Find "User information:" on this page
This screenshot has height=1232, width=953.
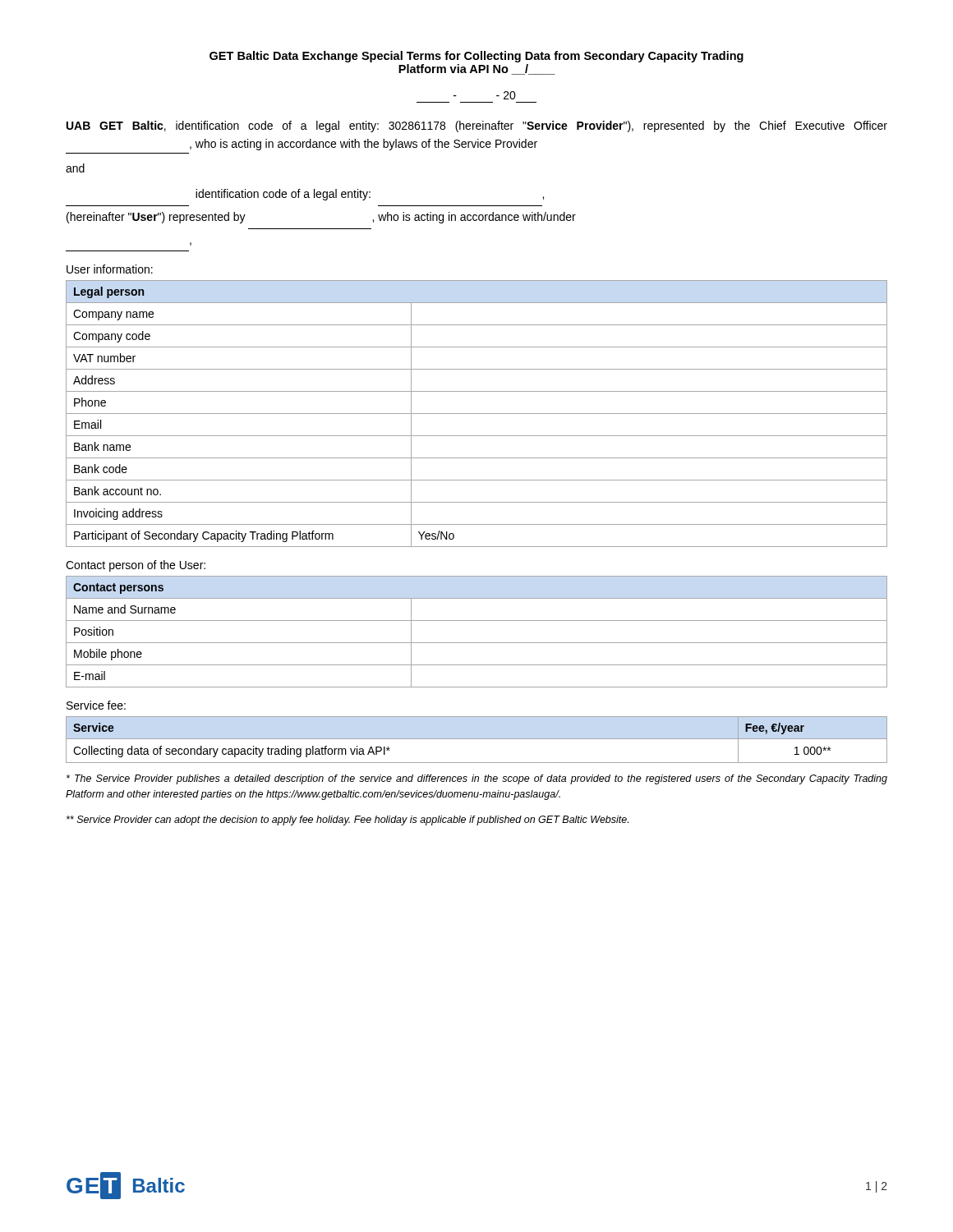pyautogui.click(x=110, y=270)
